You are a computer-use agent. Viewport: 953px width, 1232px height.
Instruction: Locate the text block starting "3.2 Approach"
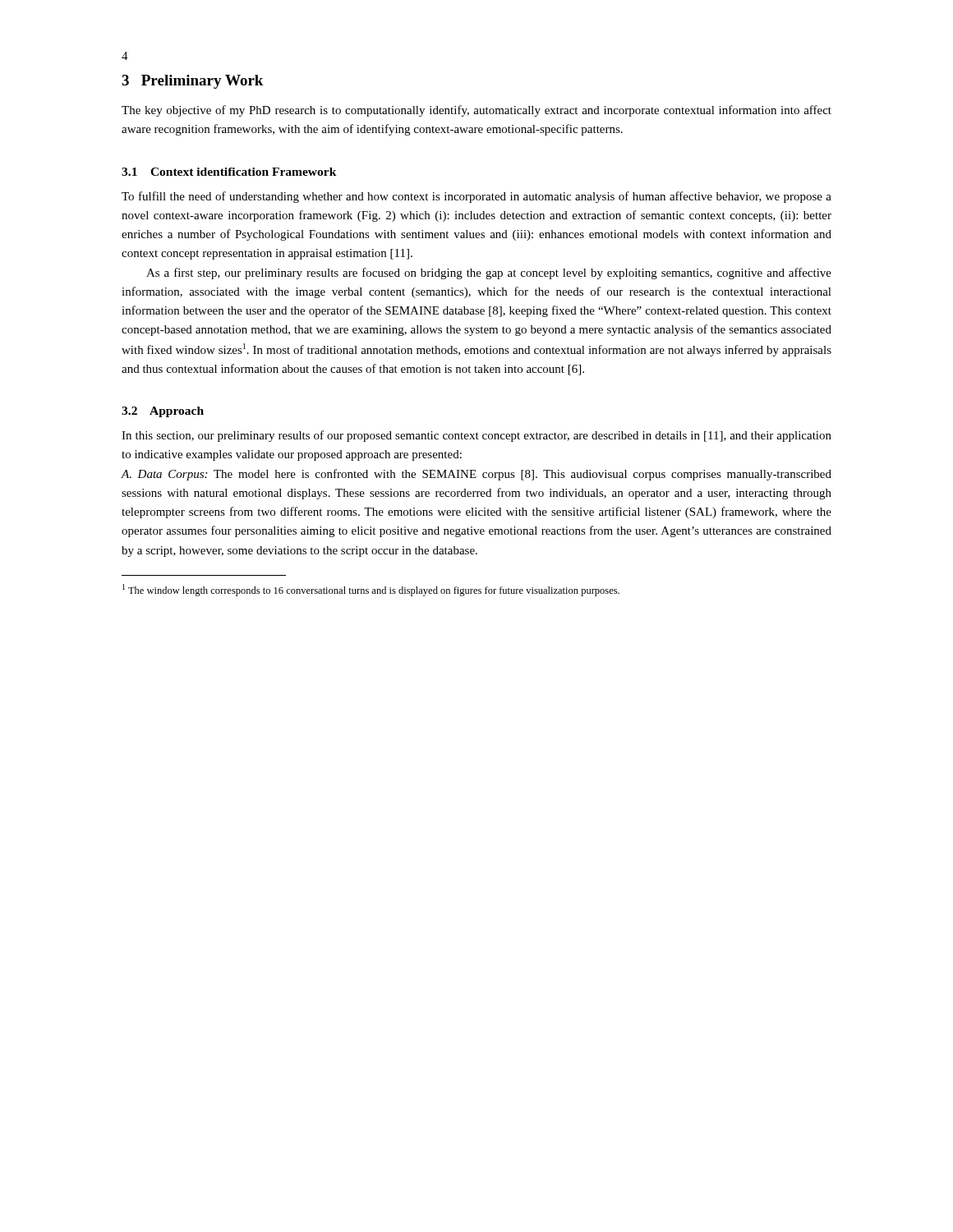coord(163,410)
